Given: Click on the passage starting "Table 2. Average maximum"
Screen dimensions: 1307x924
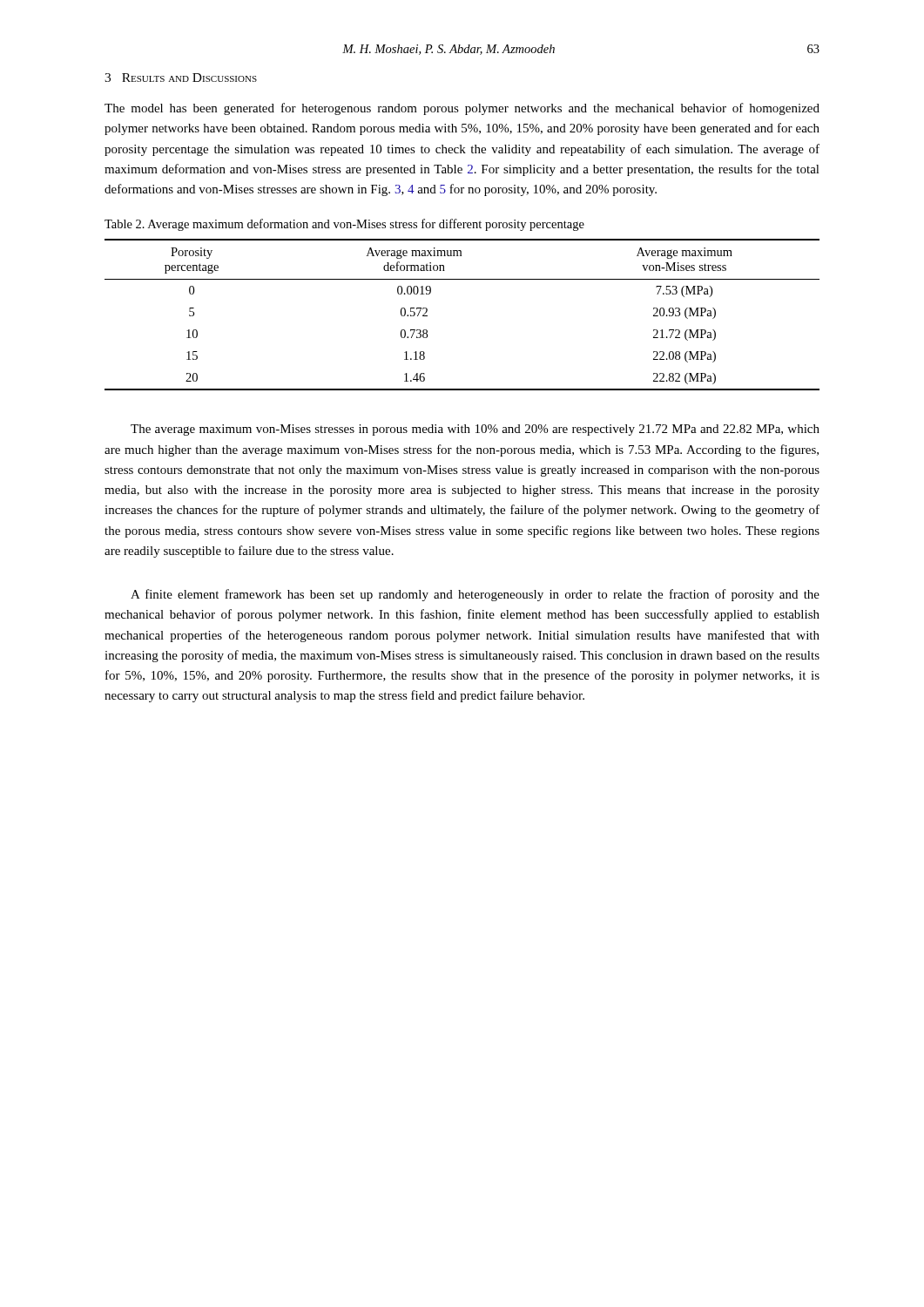Looking at the screenshot, I should click(462, 225).
